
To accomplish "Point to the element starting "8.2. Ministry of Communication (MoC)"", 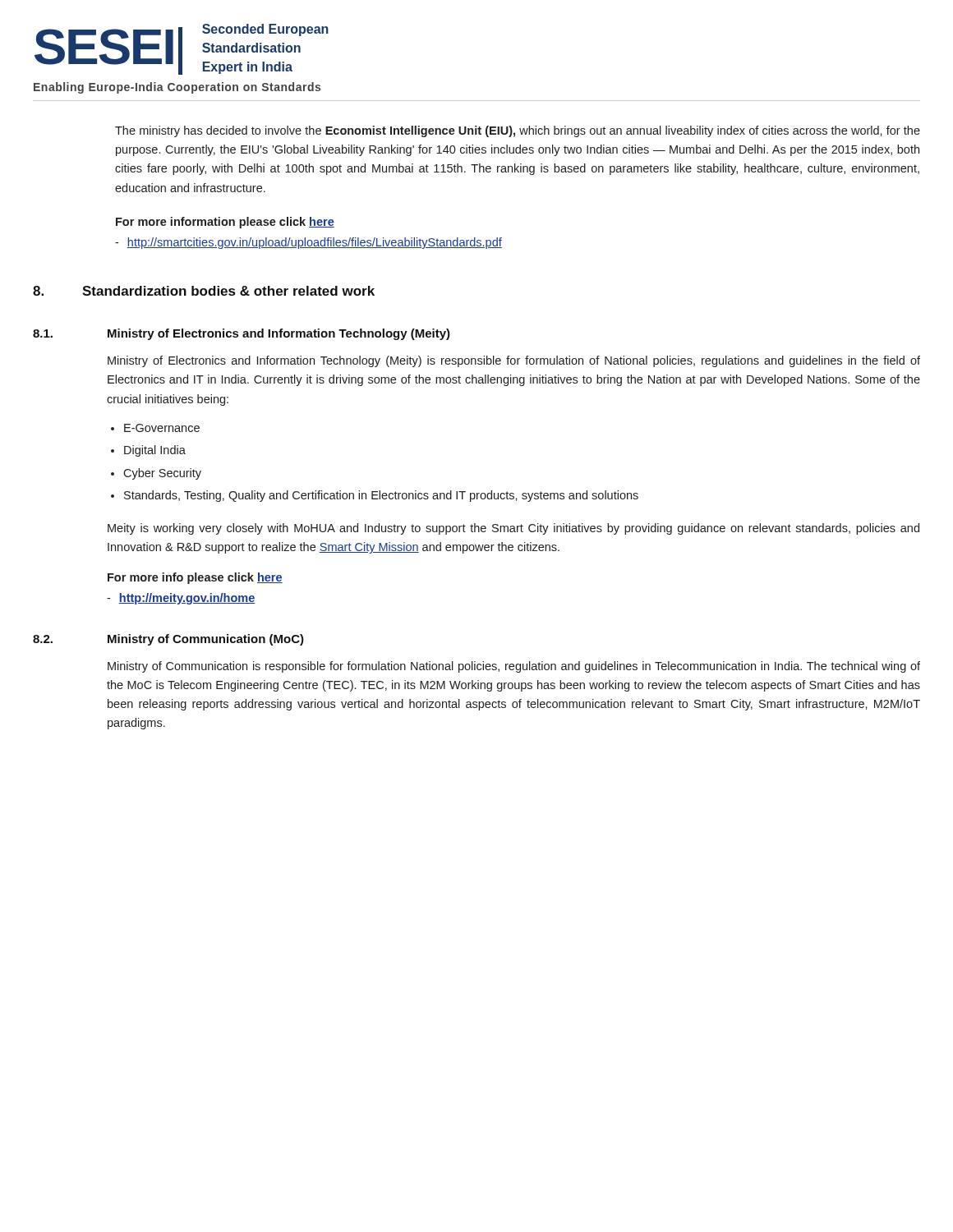I will pos(168,638).
